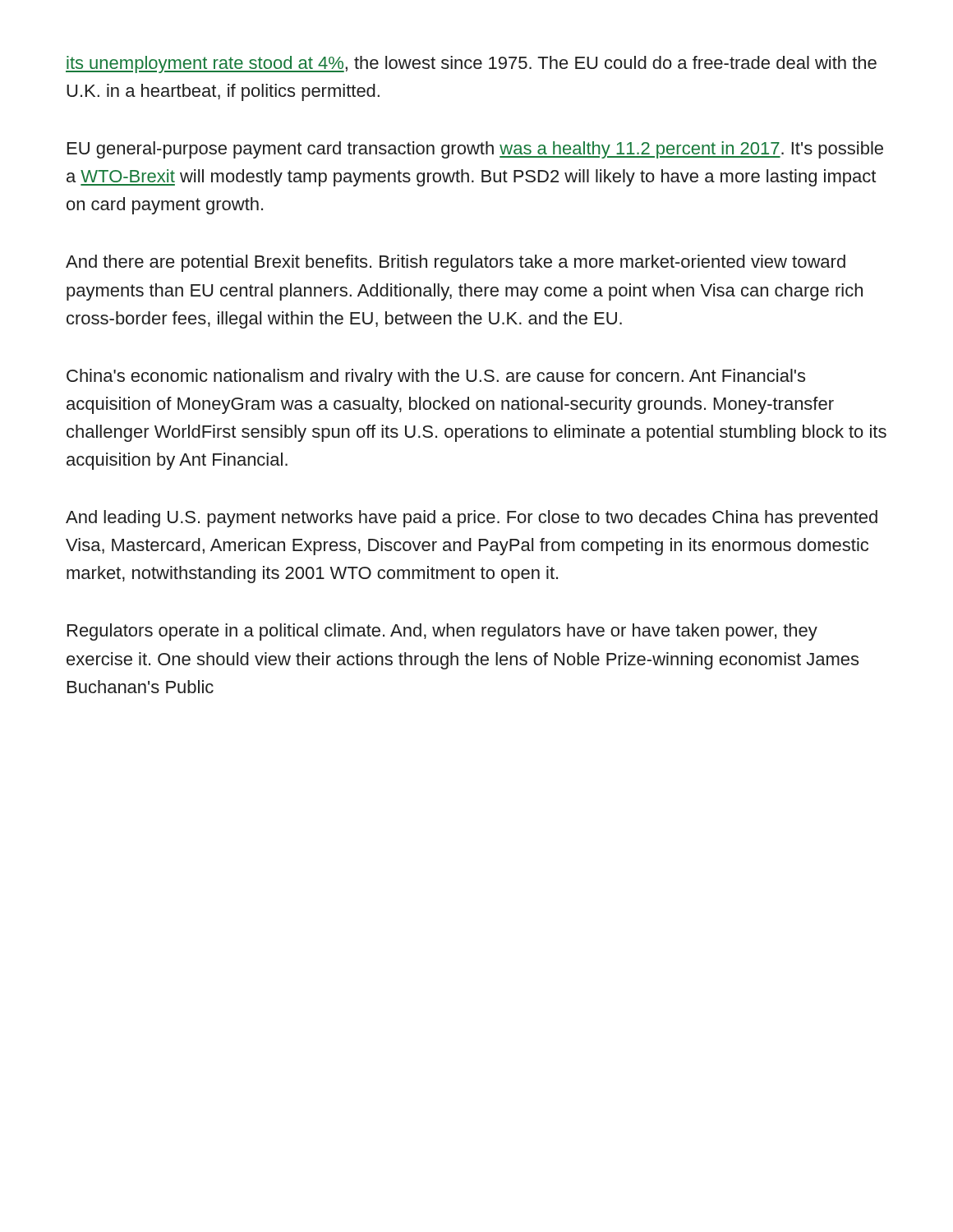Find the region starting "its unemployment rate stood at"
953x1232 pixels.
tap(471, 77)
